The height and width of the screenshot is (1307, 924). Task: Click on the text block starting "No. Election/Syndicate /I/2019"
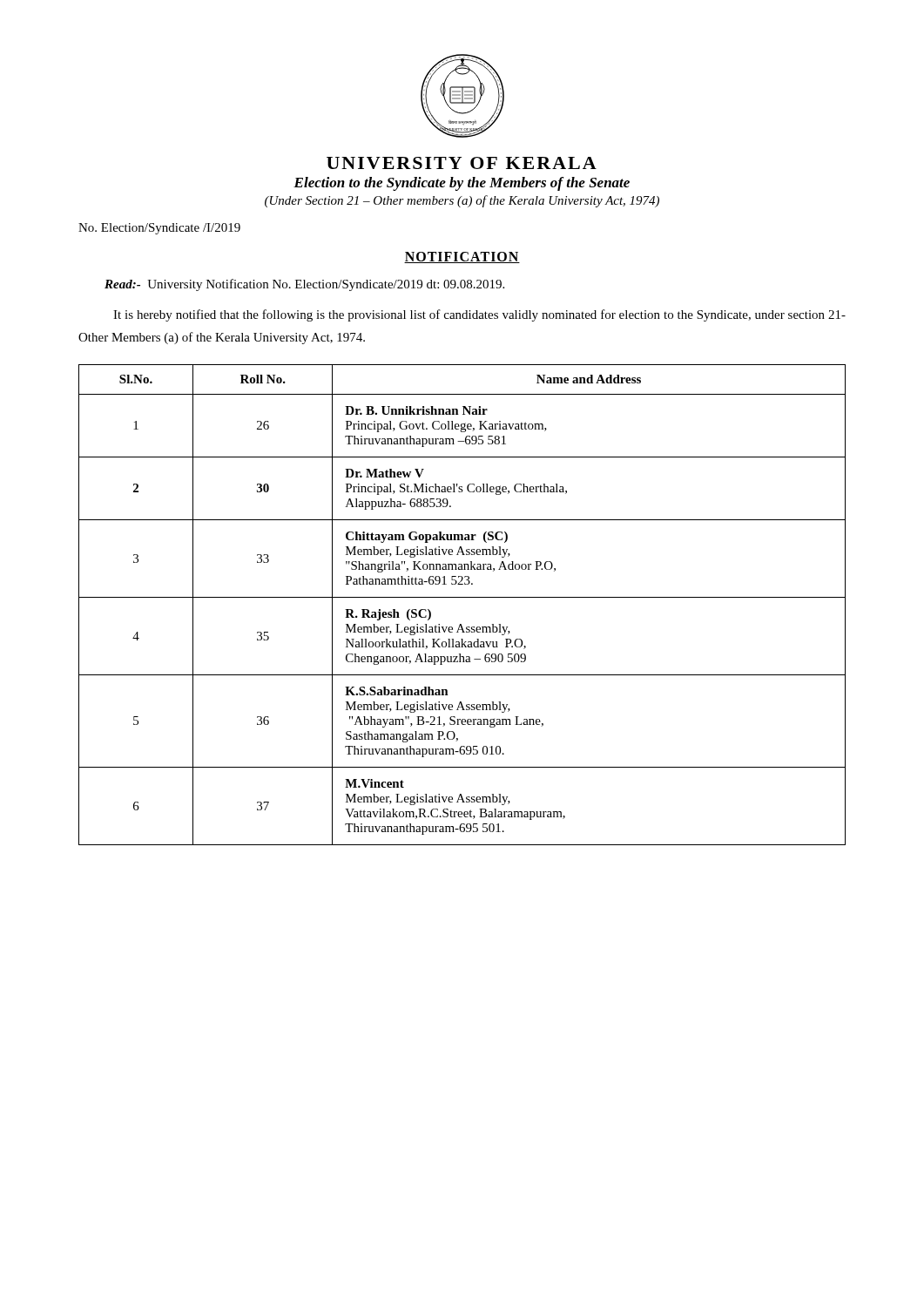click(x=159, y=227)
